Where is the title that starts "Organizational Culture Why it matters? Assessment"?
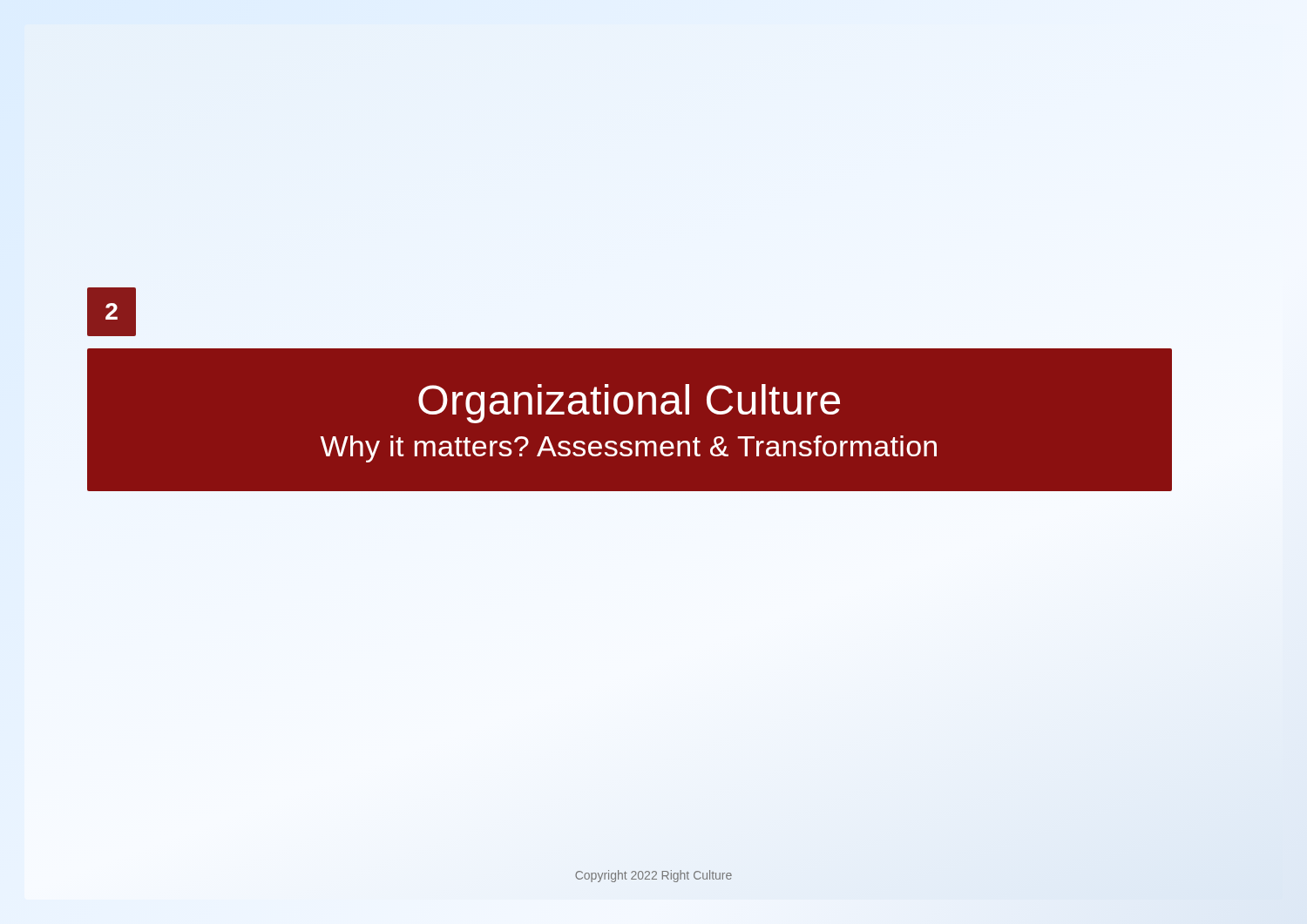1307x924 pixels. click(630, 420)
